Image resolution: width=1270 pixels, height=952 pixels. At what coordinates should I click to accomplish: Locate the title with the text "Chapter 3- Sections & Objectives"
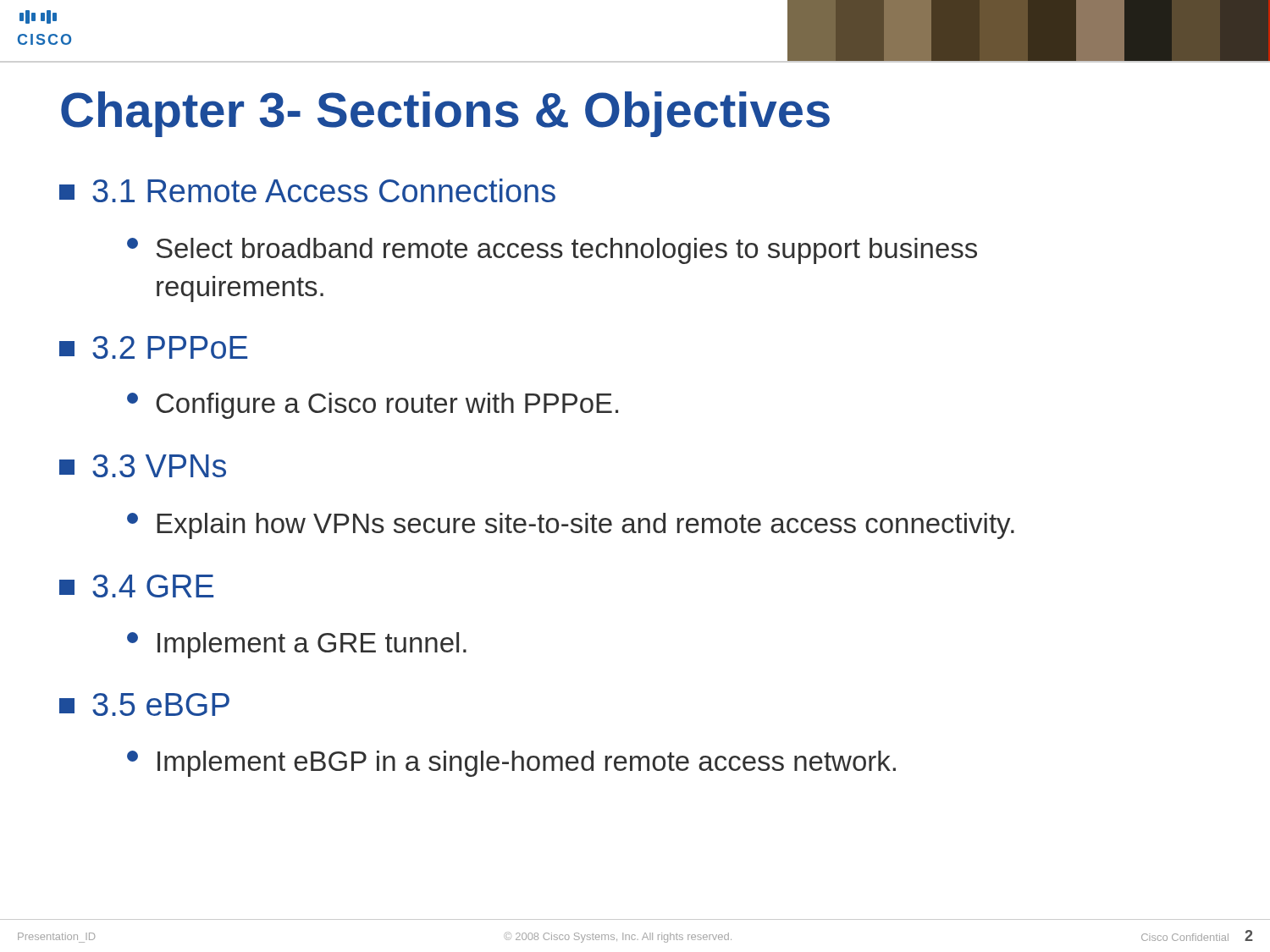(x=635, y=110)
